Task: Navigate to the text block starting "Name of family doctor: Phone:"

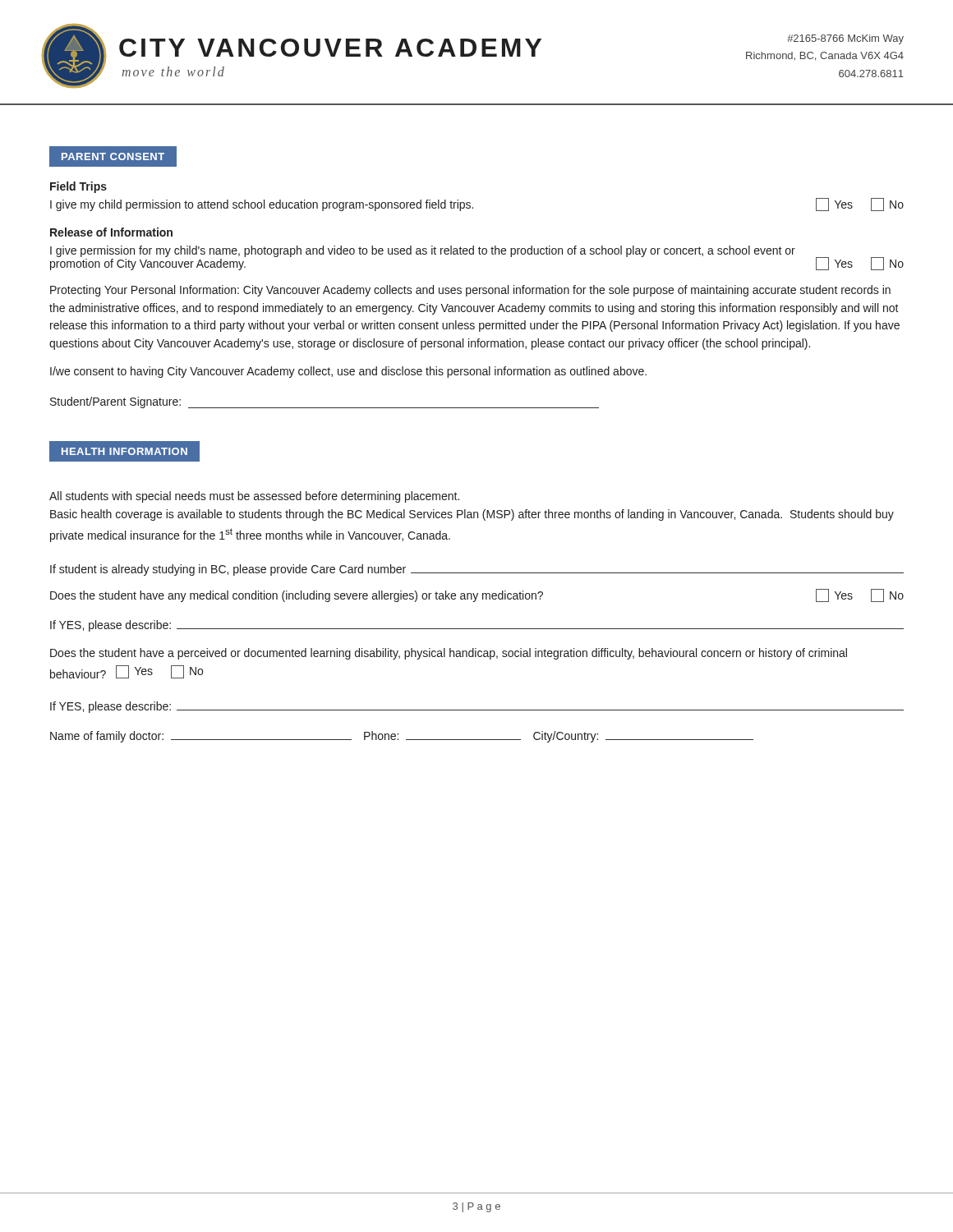Action: click(x=401, y=735)
